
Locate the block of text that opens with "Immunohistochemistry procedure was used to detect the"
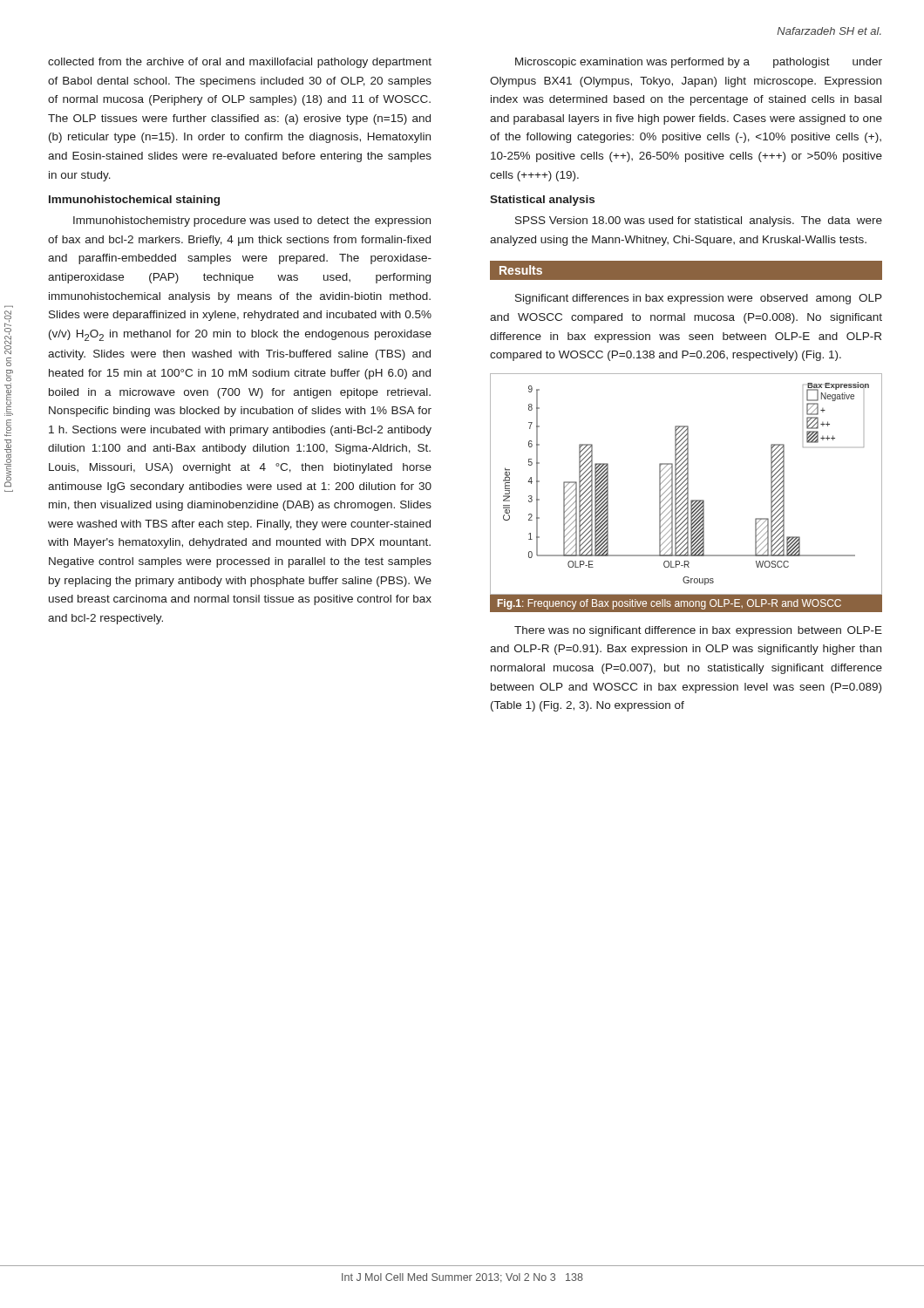pos(240,418)
